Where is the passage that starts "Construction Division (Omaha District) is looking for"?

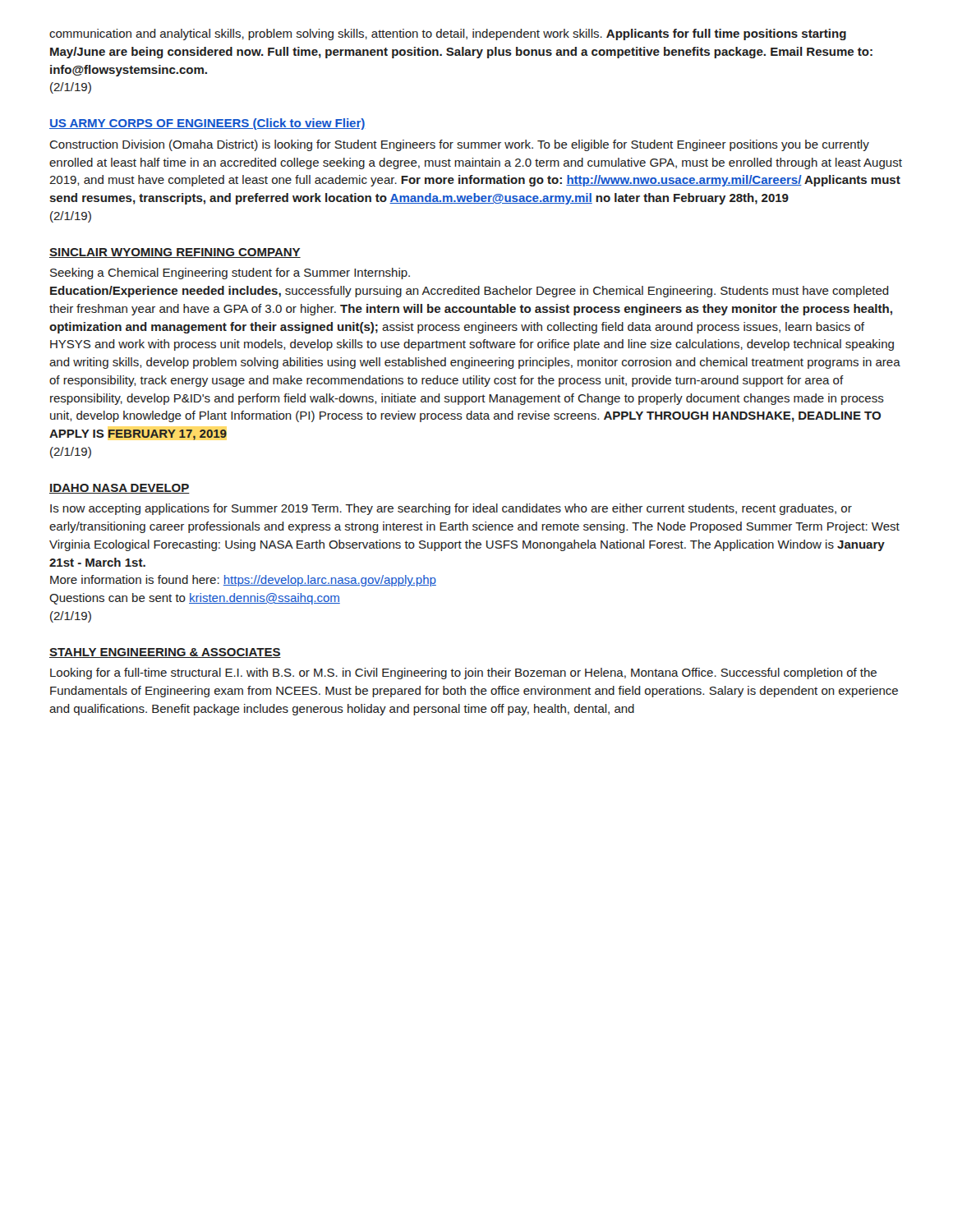point(476,180)
